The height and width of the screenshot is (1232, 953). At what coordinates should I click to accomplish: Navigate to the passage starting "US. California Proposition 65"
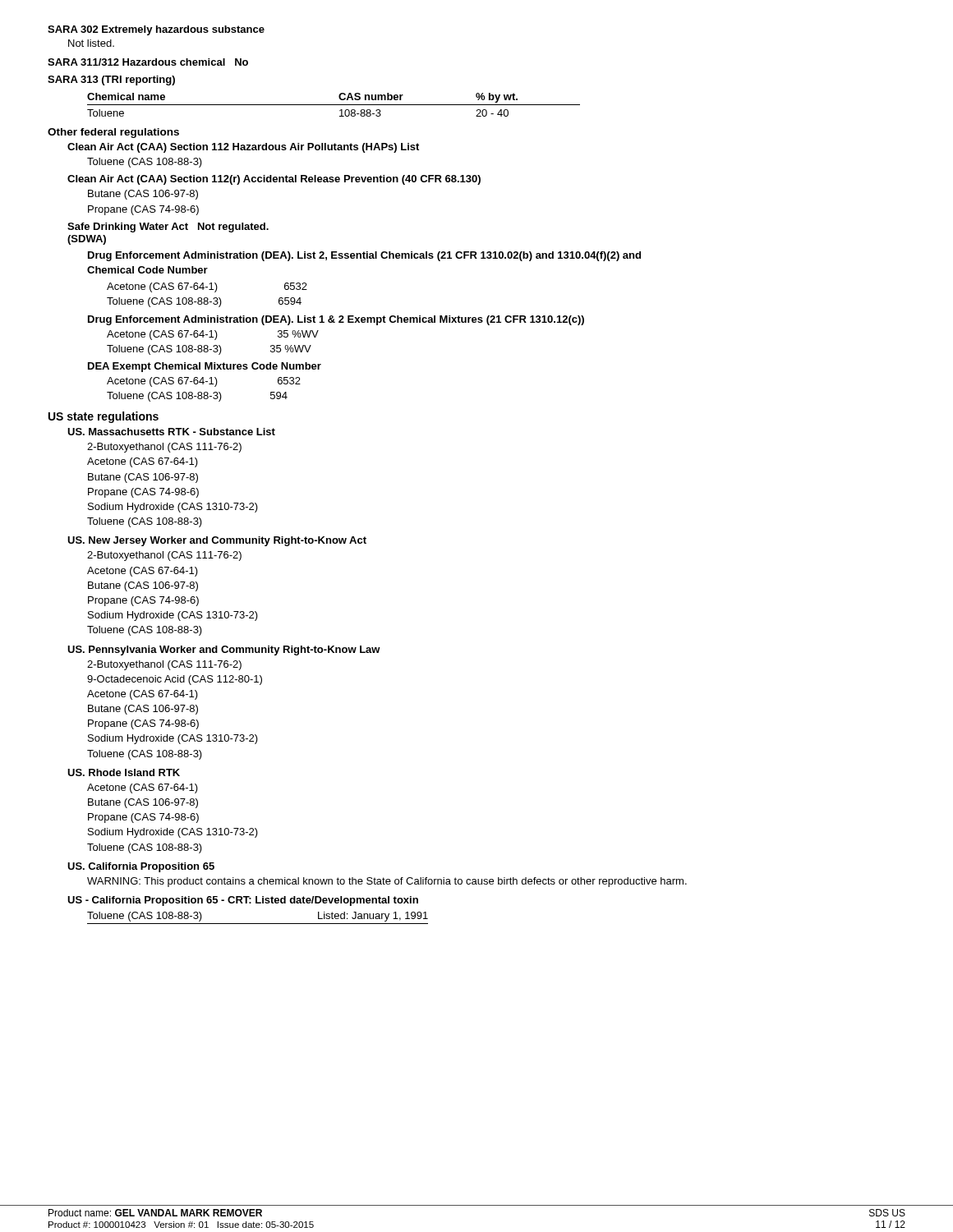(x=141, y=866)
